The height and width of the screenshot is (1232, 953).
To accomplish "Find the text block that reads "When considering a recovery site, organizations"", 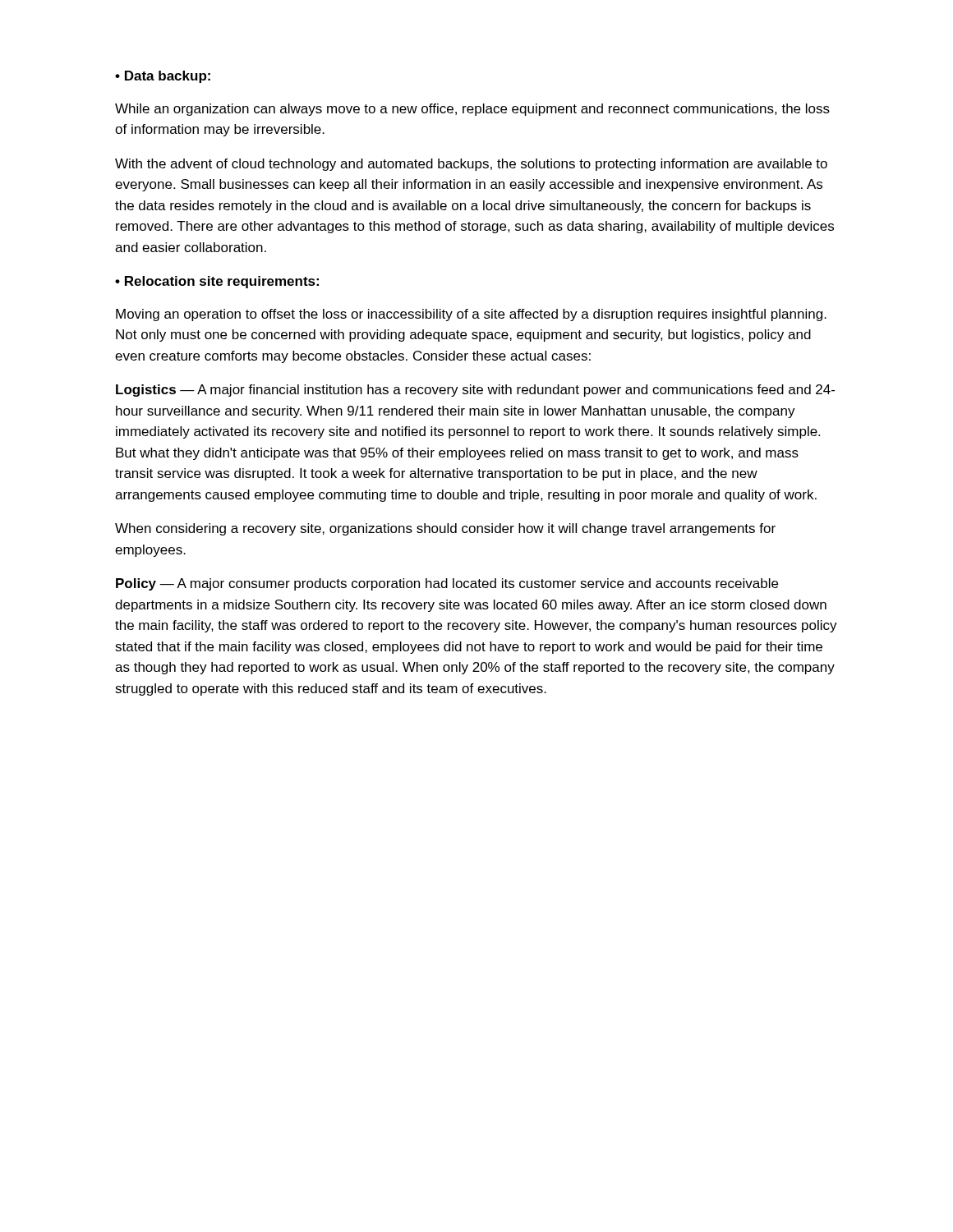I will 445,539.
